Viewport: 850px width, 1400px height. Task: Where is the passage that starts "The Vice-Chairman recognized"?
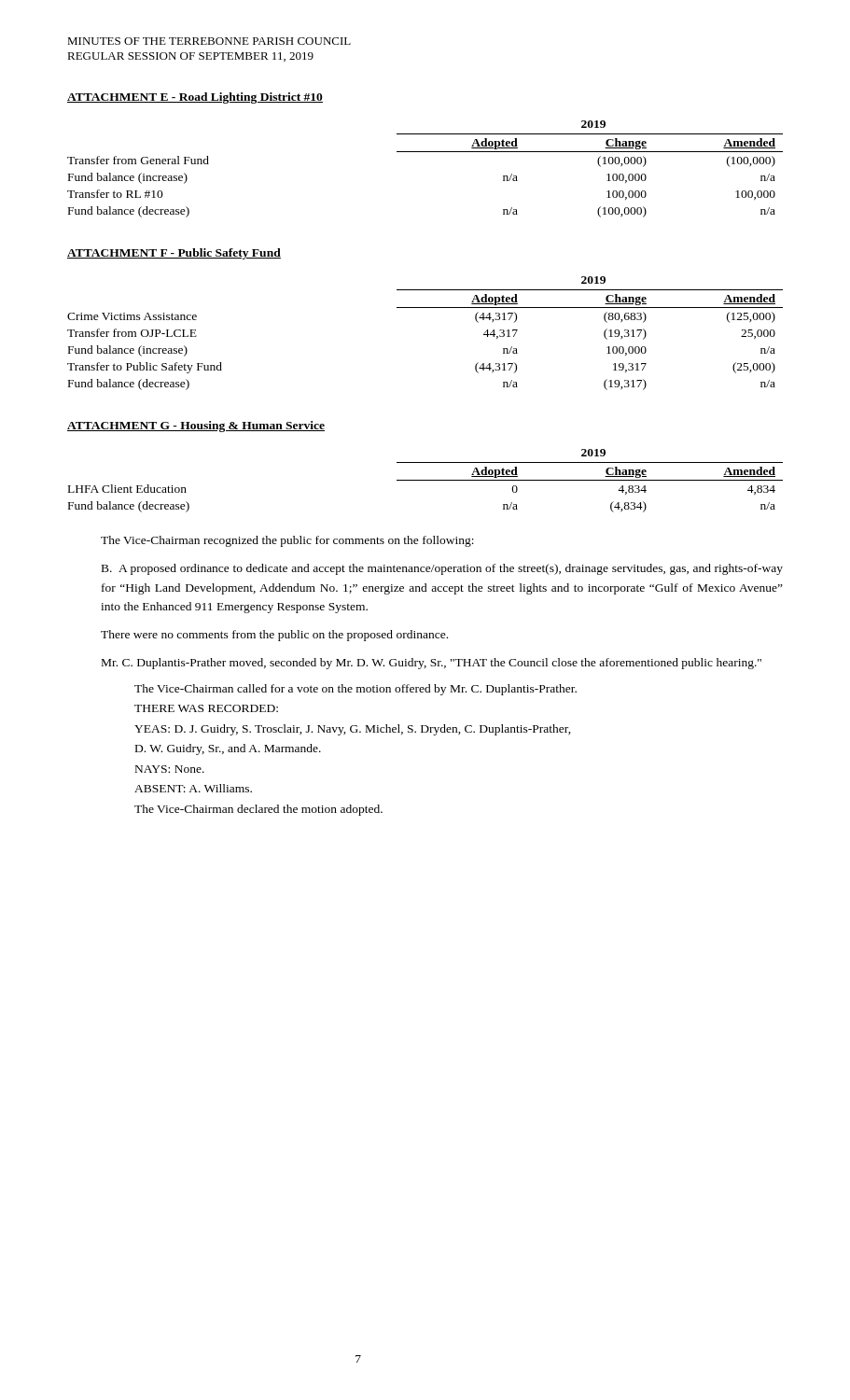click(x=288, y=540)
